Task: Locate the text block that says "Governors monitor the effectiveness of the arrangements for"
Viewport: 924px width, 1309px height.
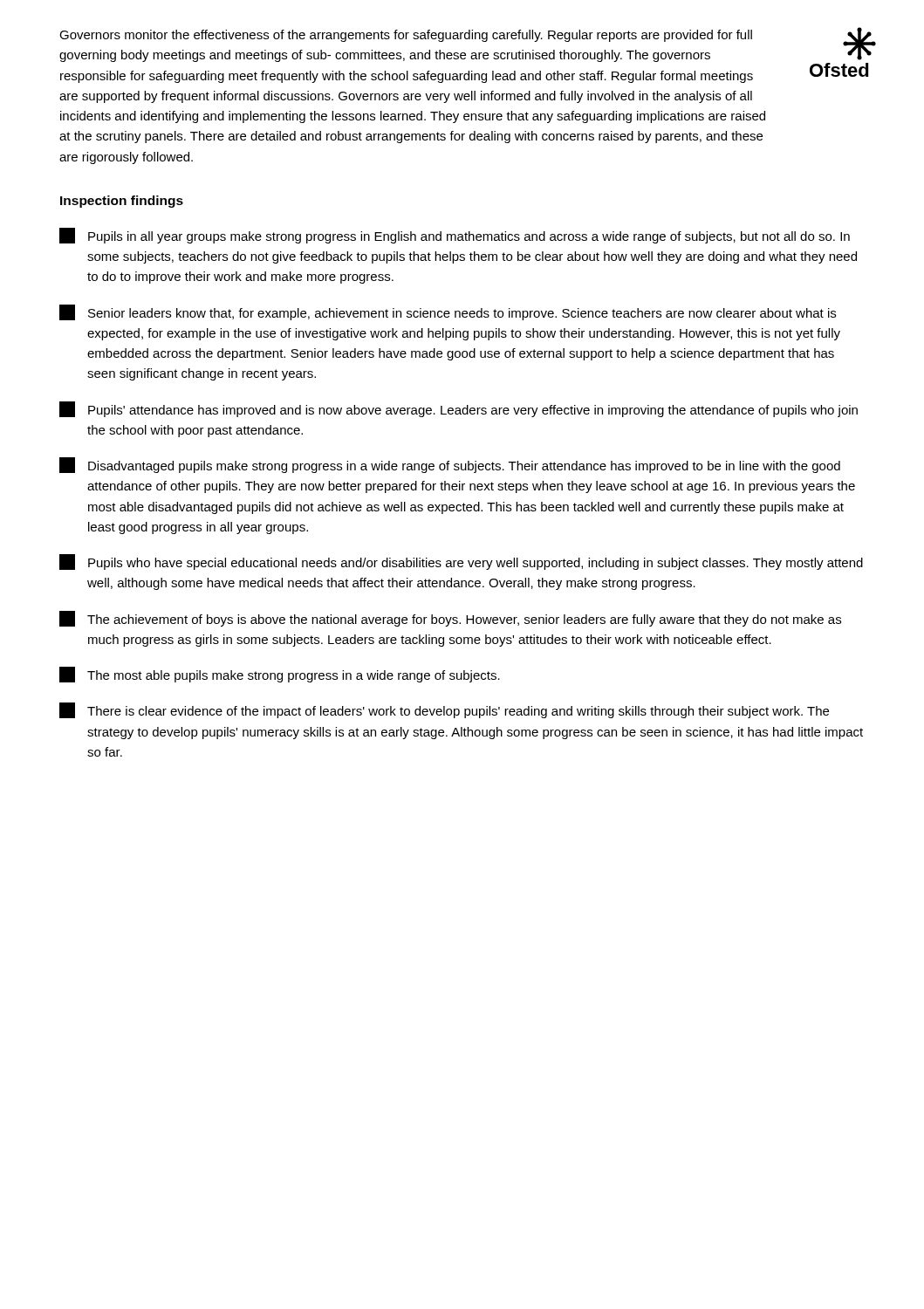Action: coord(413,95)
